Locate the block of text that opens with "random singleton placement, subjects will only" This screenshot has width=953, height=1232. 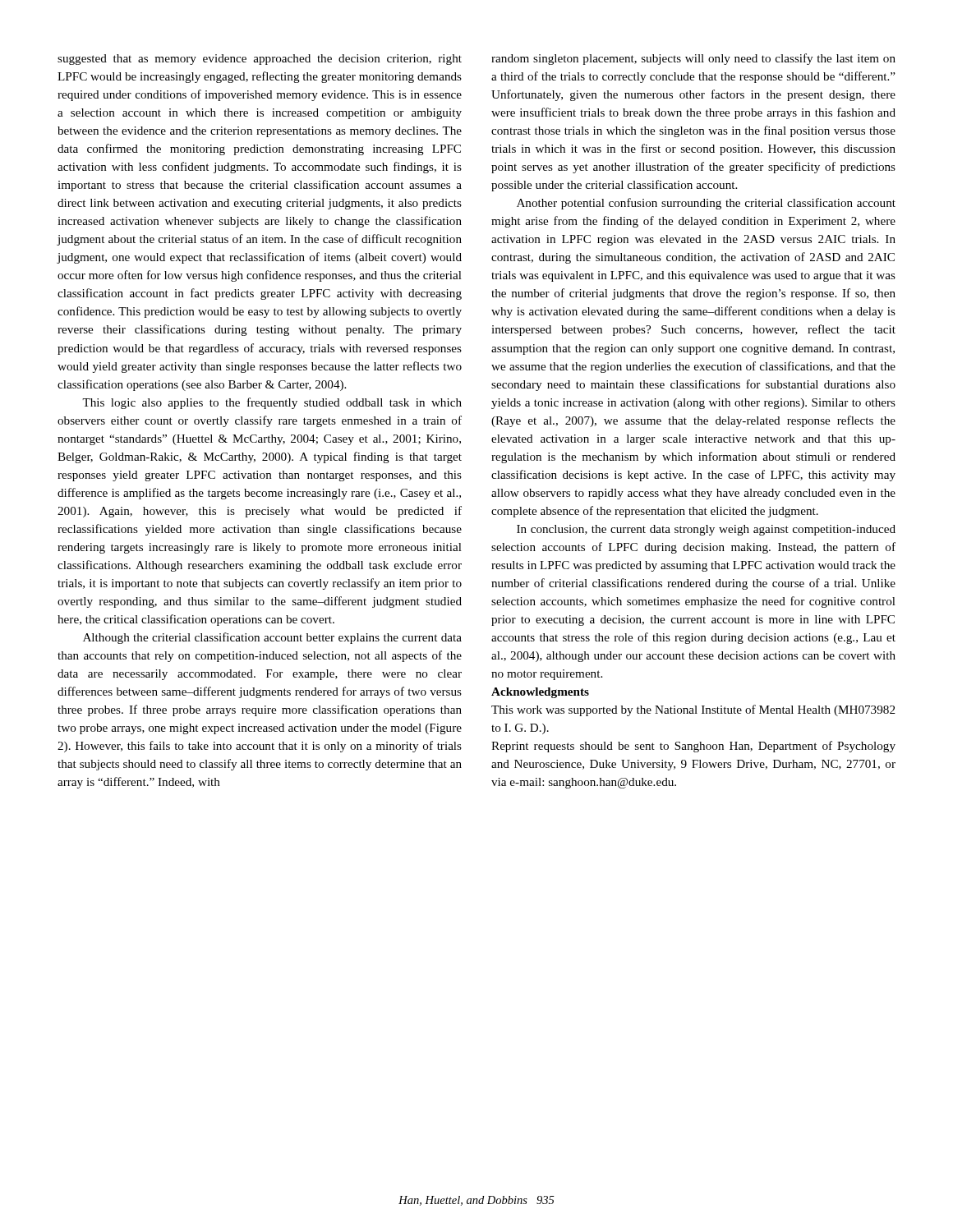click(x=693, y=122)
